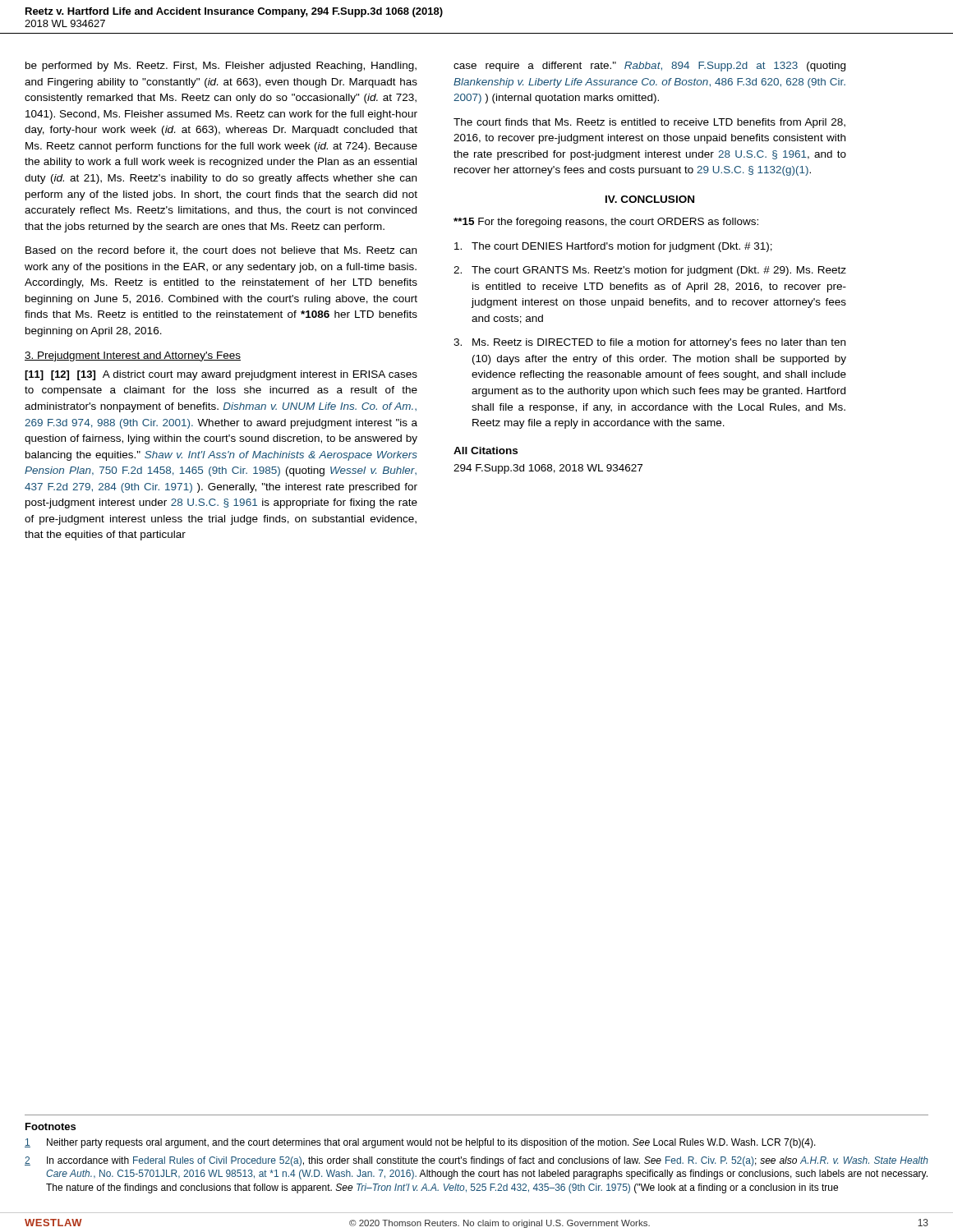The height and width of the screenshot is (1232, 953).
Task: Locate the section header with the text "3. Prejudgment Interest and Attorney's"
Action: pyautogui.click(x=133, y=355)
